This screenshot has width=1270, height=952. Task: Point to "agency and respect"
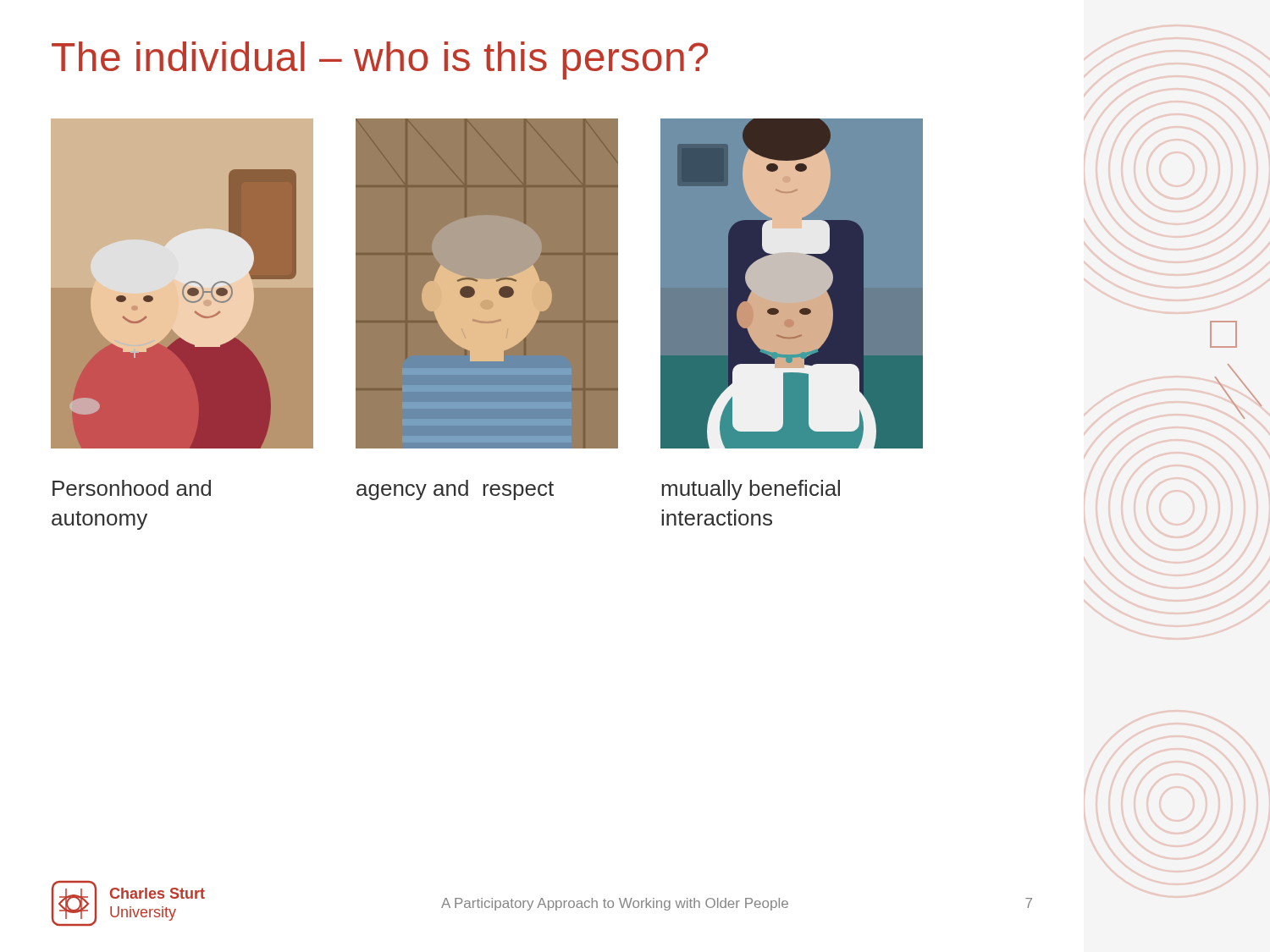[x=455, y=488]
